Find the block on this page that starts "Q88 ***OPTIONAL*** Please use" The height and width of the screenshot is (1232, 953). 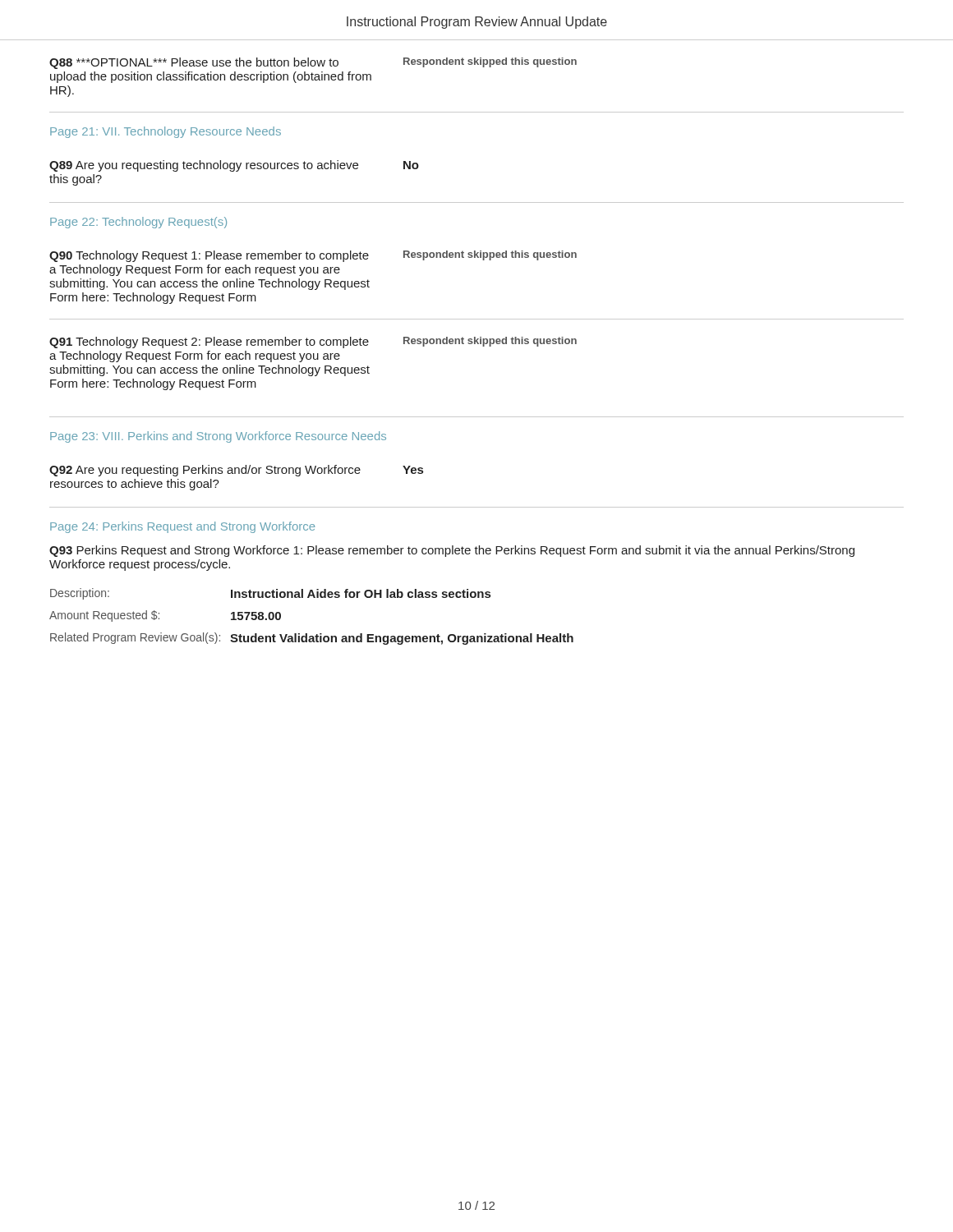(211, 76)
